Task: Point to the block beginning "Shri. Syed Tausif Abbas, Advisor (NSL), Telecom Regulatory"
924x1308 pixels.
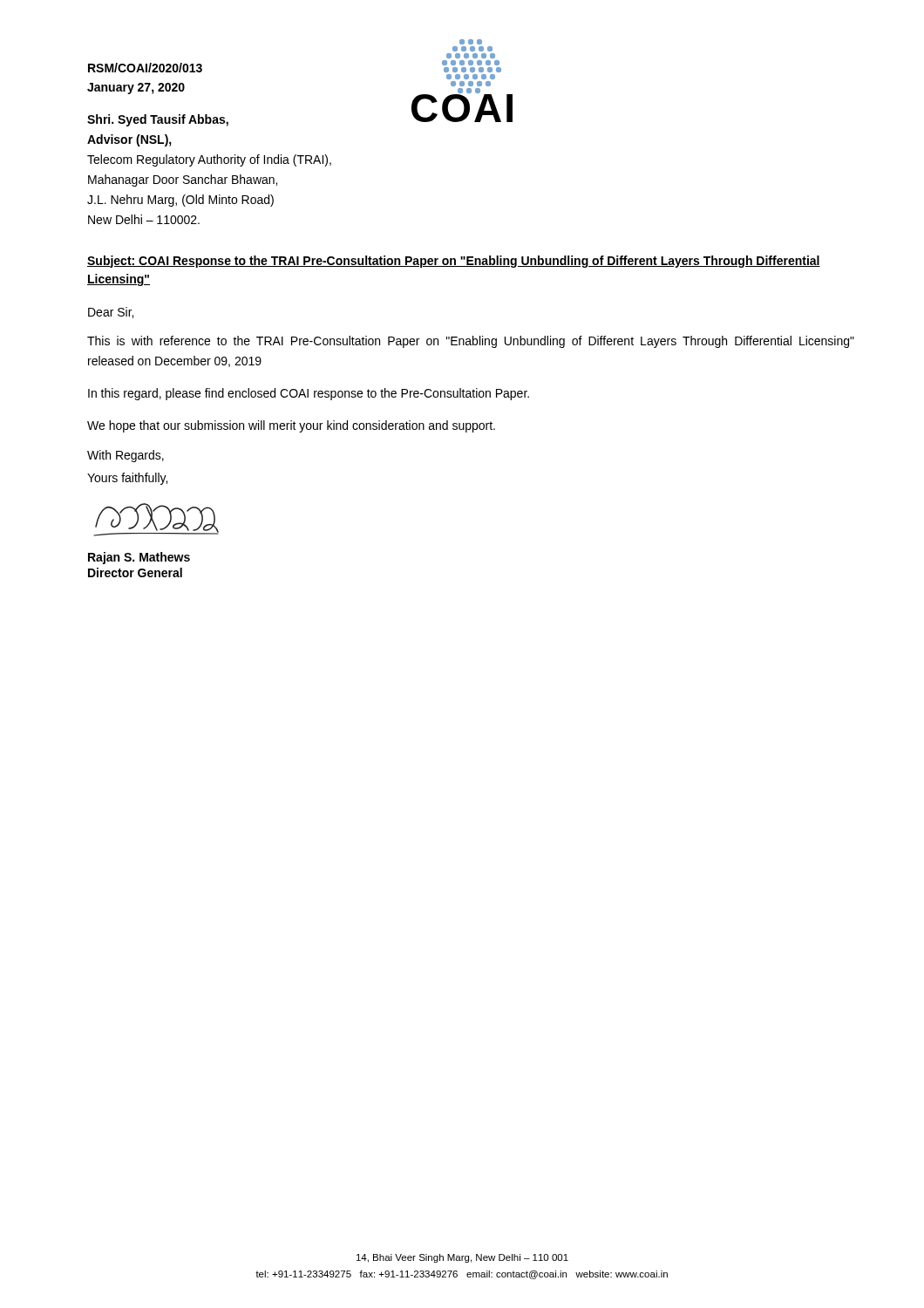Action: click(210, 170)
